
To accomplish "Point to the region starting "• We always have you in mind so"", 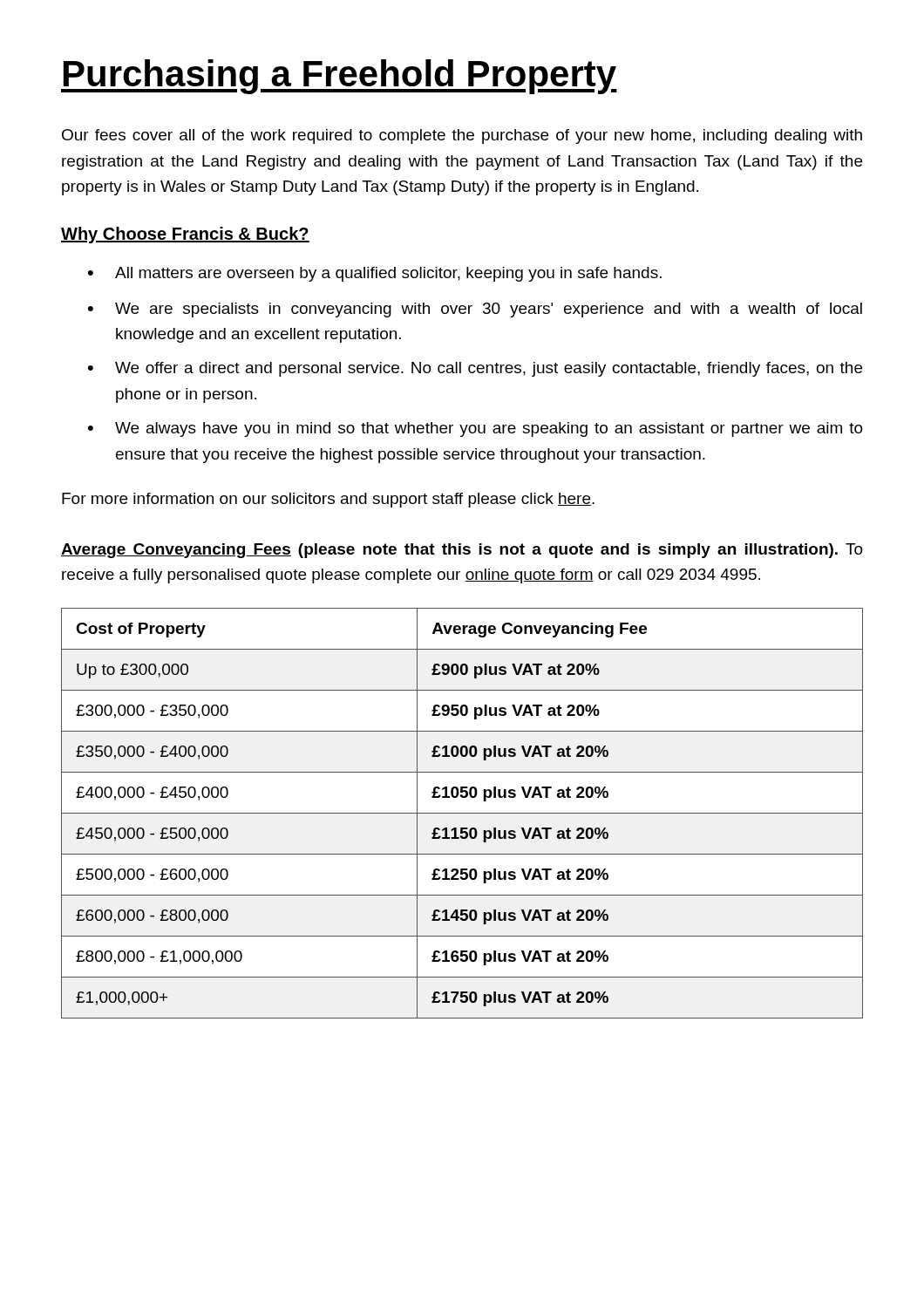I will coord(475,441).
